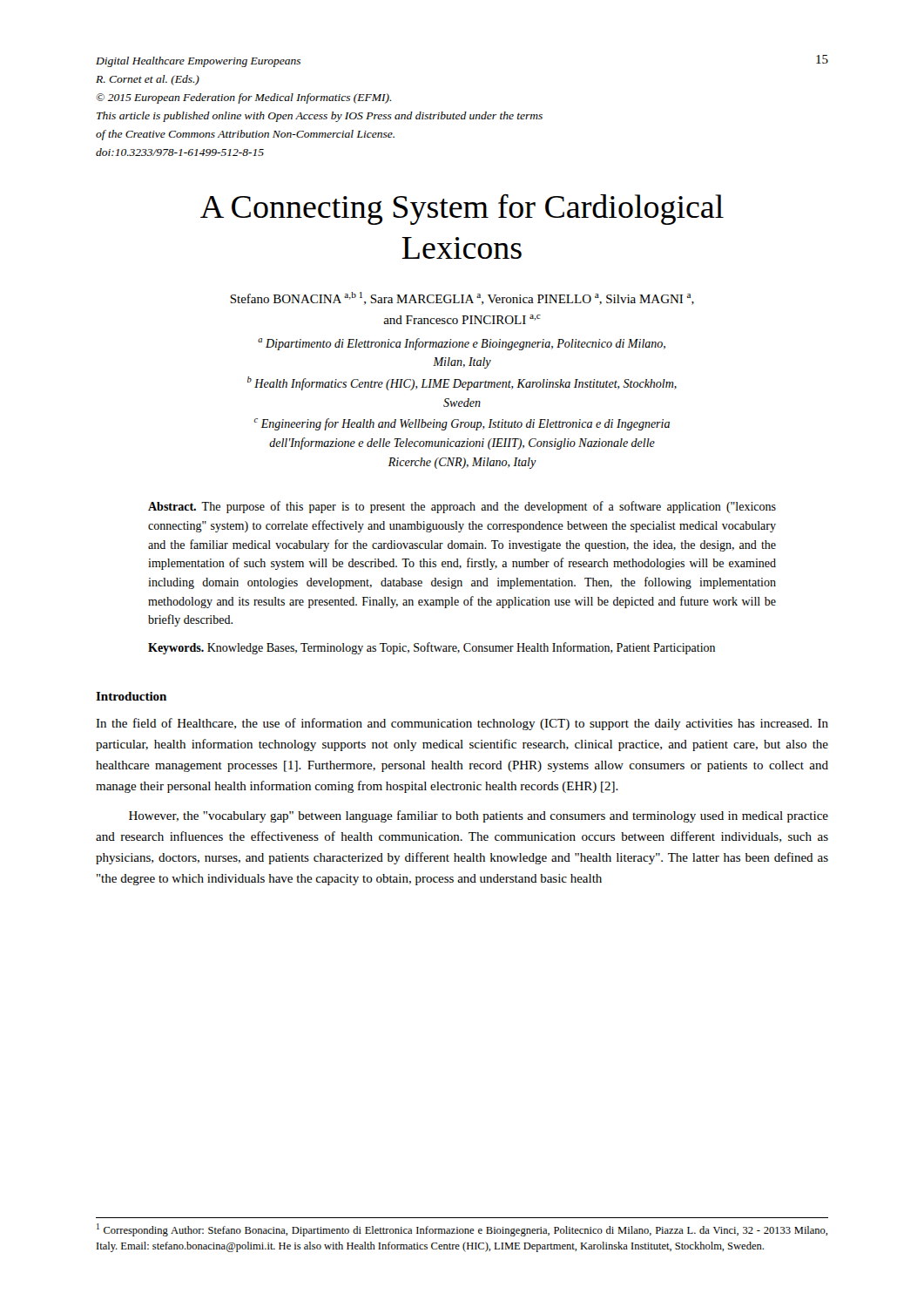The image size is (924, 1307).
Task: Find the passage starting "Stefano BONACINA a,b 1, Sara MARCEGLIA a,"
Action: point(462,308)
